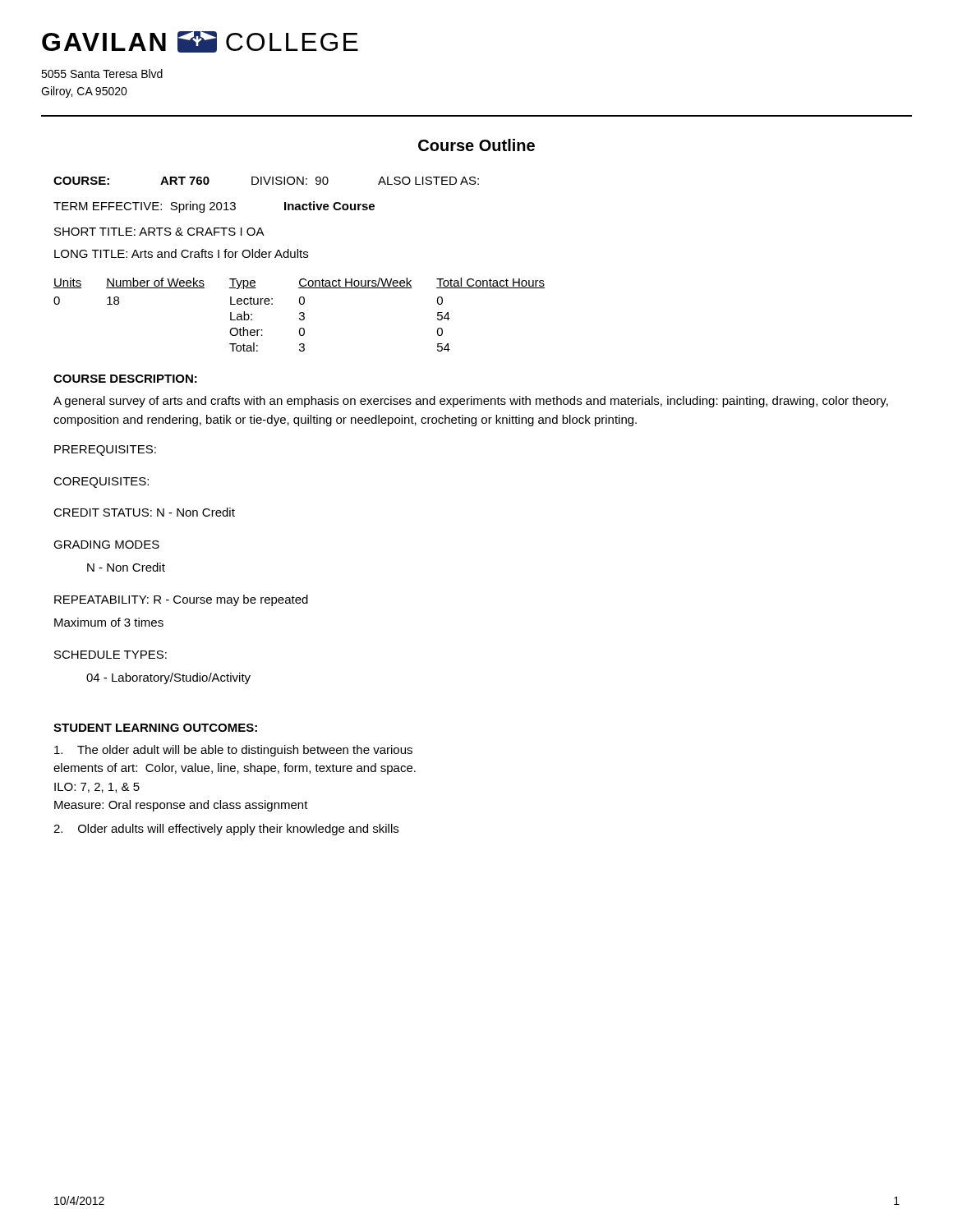Screen dimensions: 1232x953
Task: Navigate to the text block starting "STUDENT LEARNING OUTCOMES:"
Action: click(x=156, y=727)
